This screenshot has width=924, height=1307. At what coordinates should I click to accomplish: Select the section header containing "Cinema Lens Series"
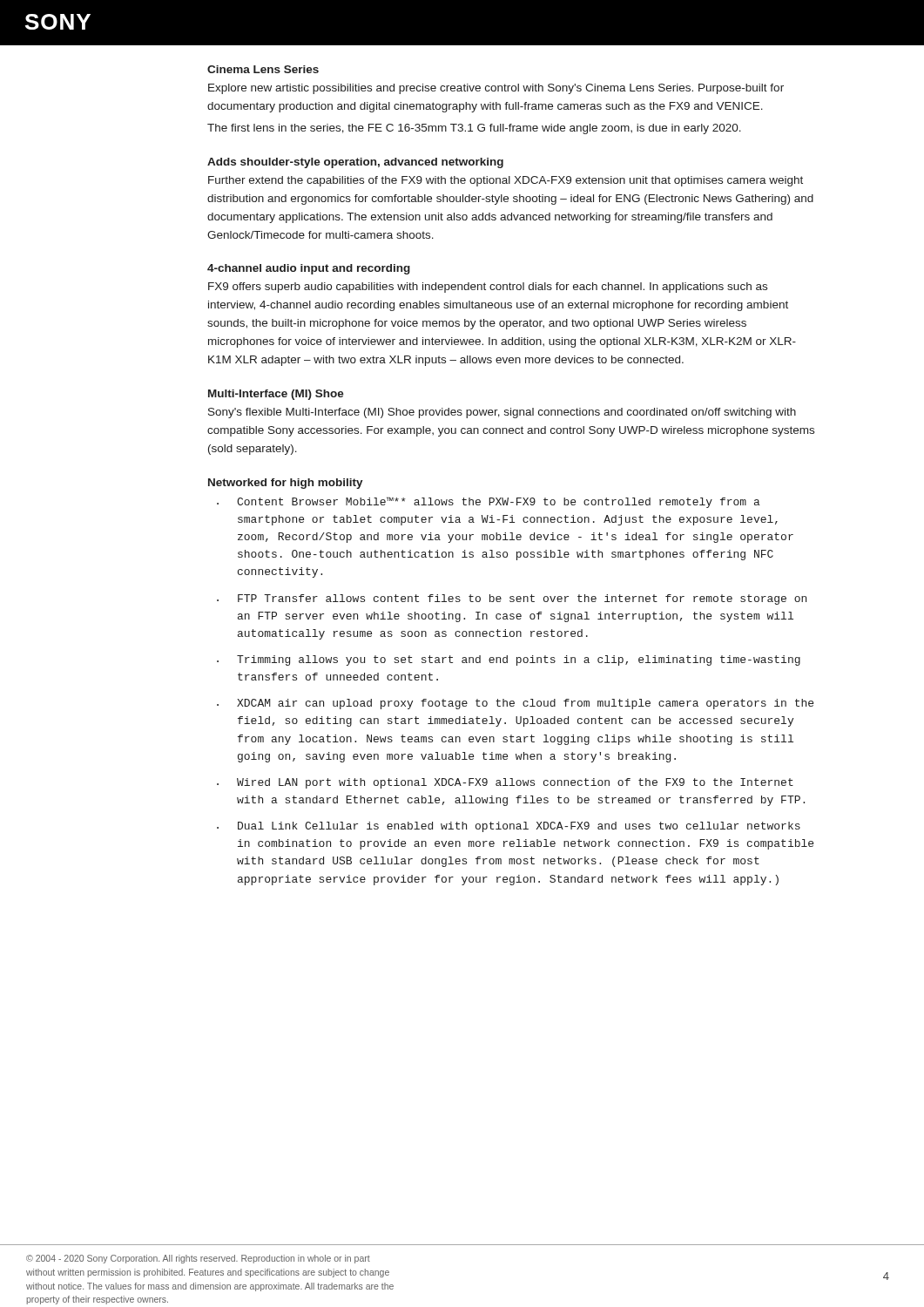[263, 69]
